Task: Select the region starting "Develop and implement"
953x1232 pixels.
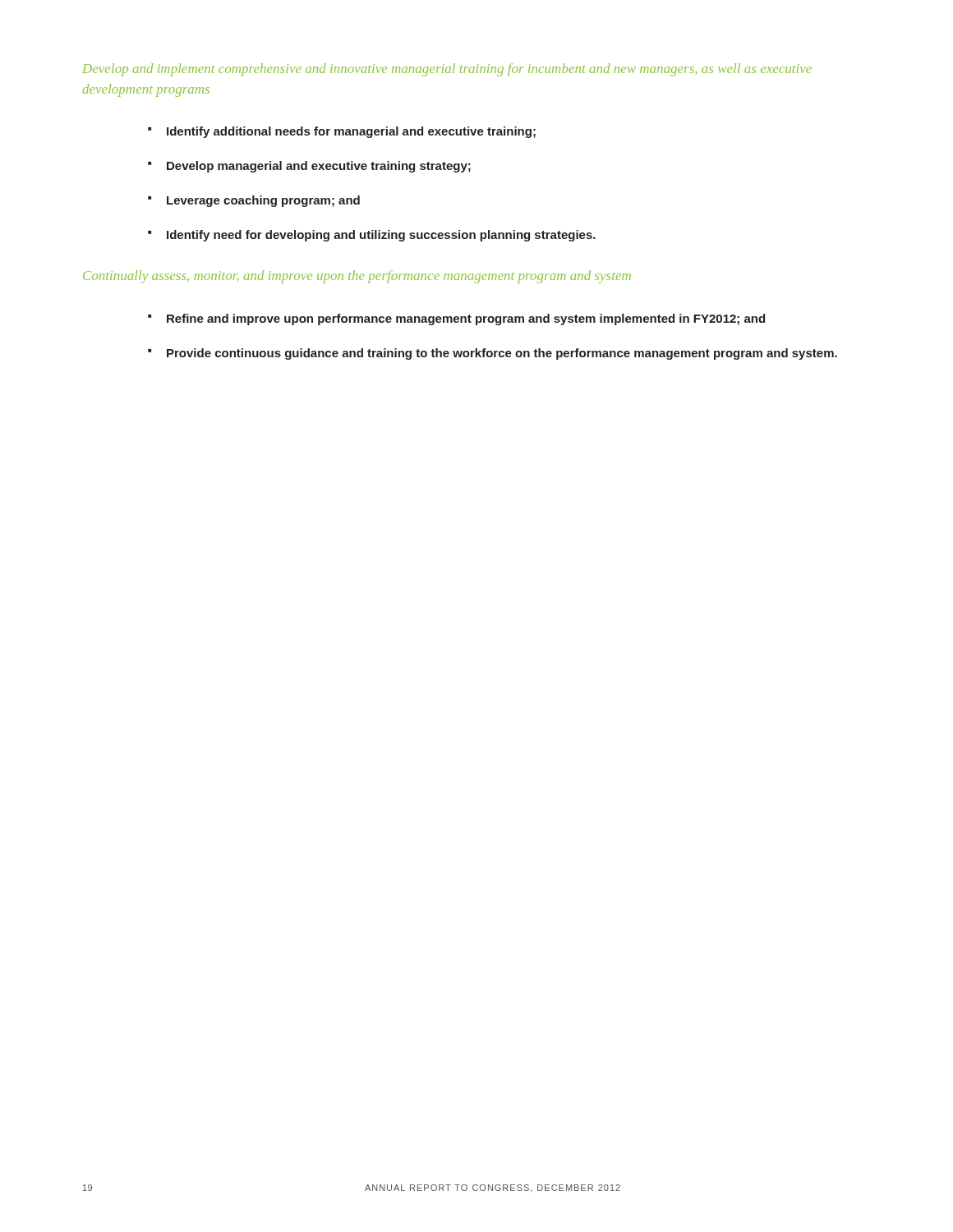Action: [447, 79]
